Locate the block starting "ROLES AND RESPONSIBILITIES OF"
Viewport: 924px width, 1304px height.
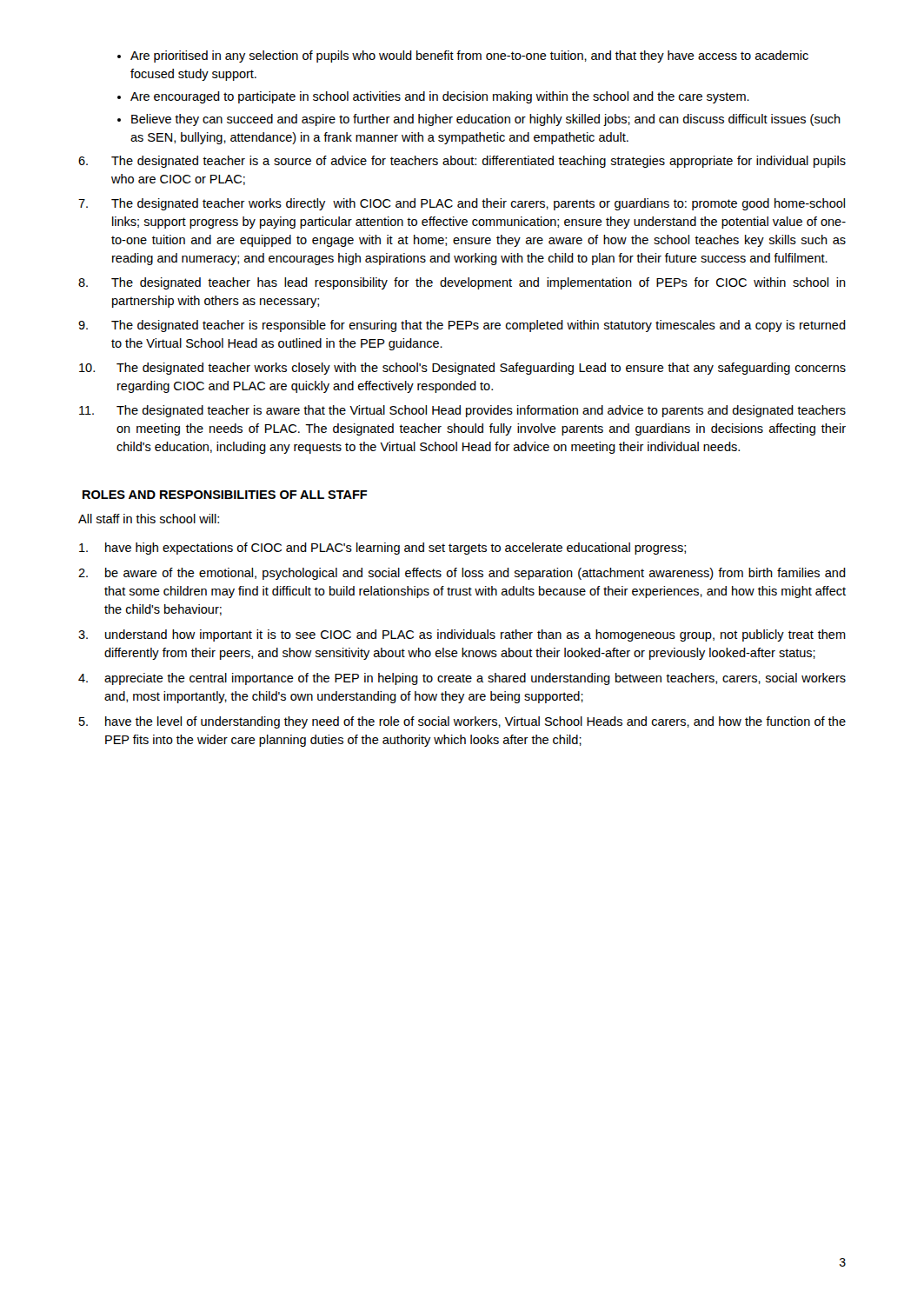[223, 495]
